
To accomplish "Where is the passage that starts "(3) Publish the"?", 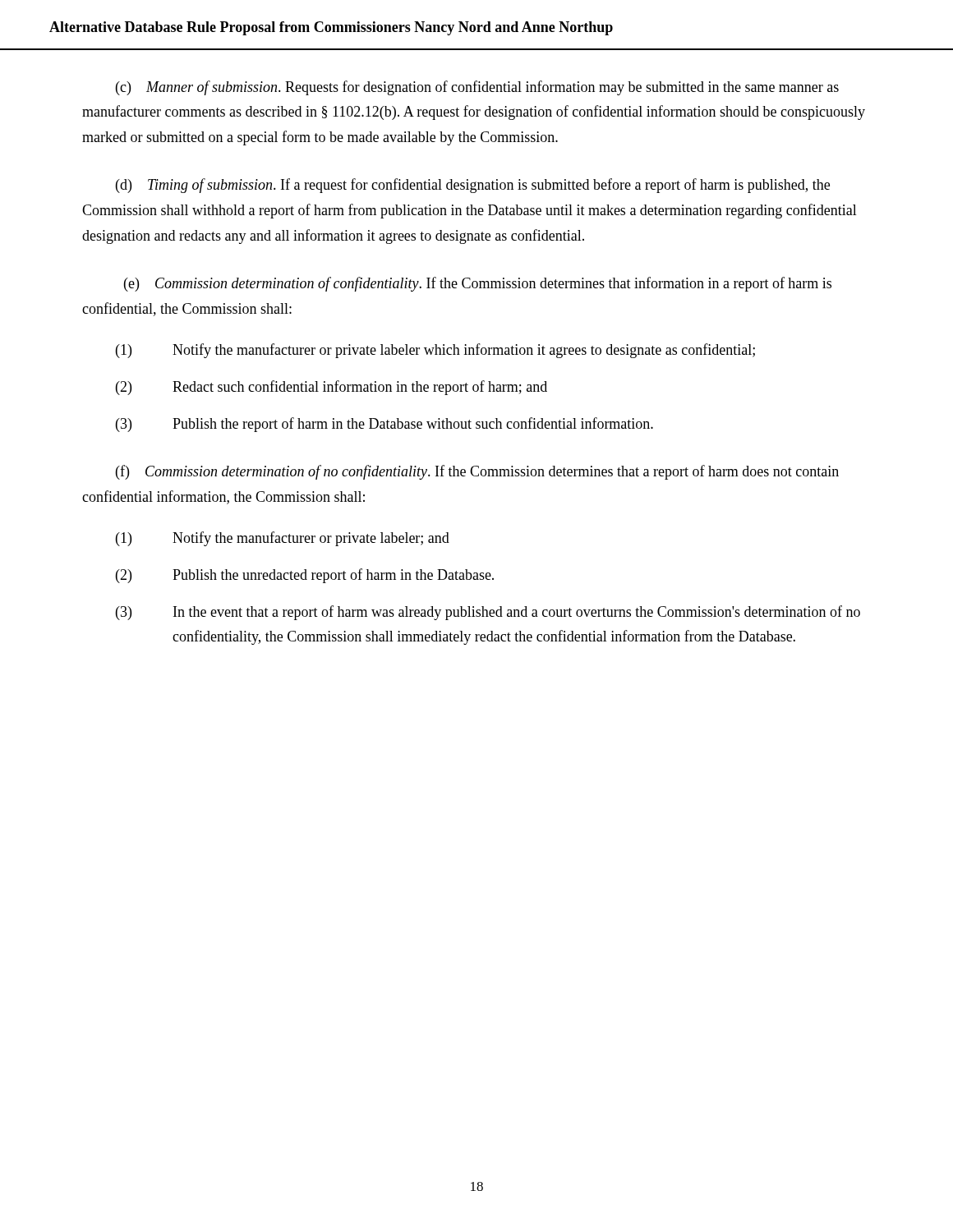I will [x=476, y=424].
